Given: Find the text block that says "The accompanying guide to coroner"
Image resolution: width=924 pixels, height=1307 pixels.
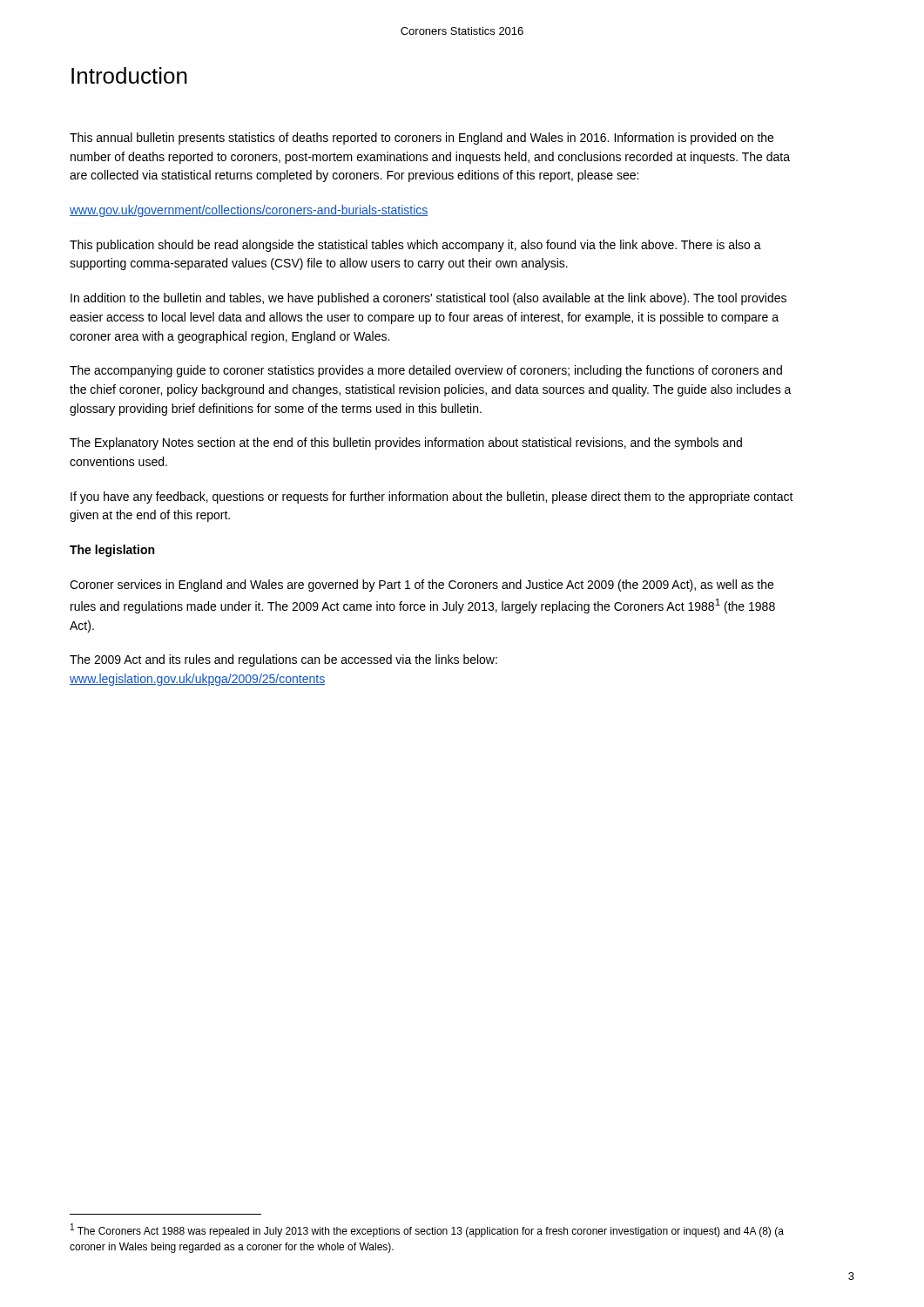Looking at the screenshot, I should tap(435, 390).
